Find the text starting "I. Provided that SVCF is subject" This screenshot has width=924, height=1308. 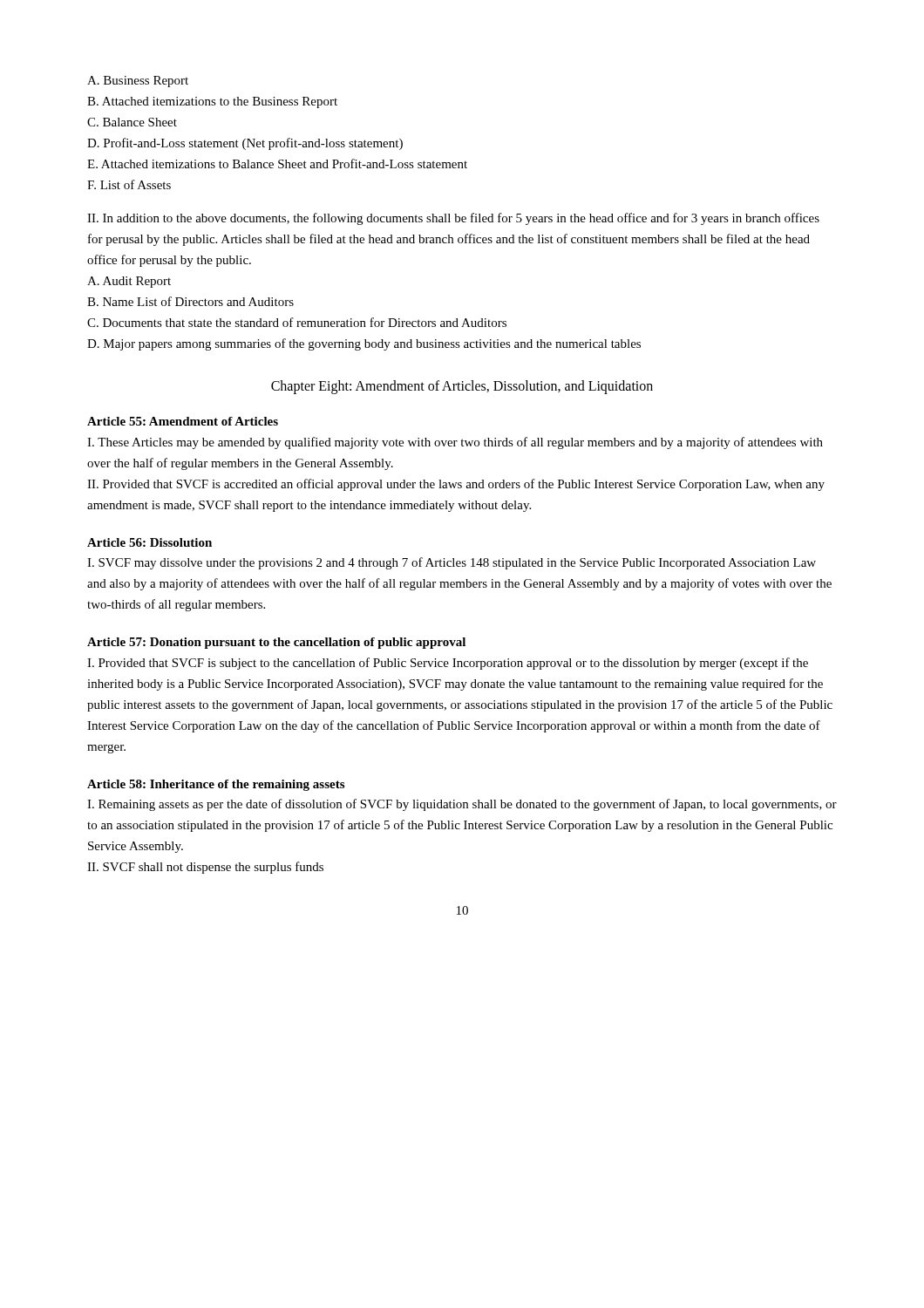click(x=460, y=704)
